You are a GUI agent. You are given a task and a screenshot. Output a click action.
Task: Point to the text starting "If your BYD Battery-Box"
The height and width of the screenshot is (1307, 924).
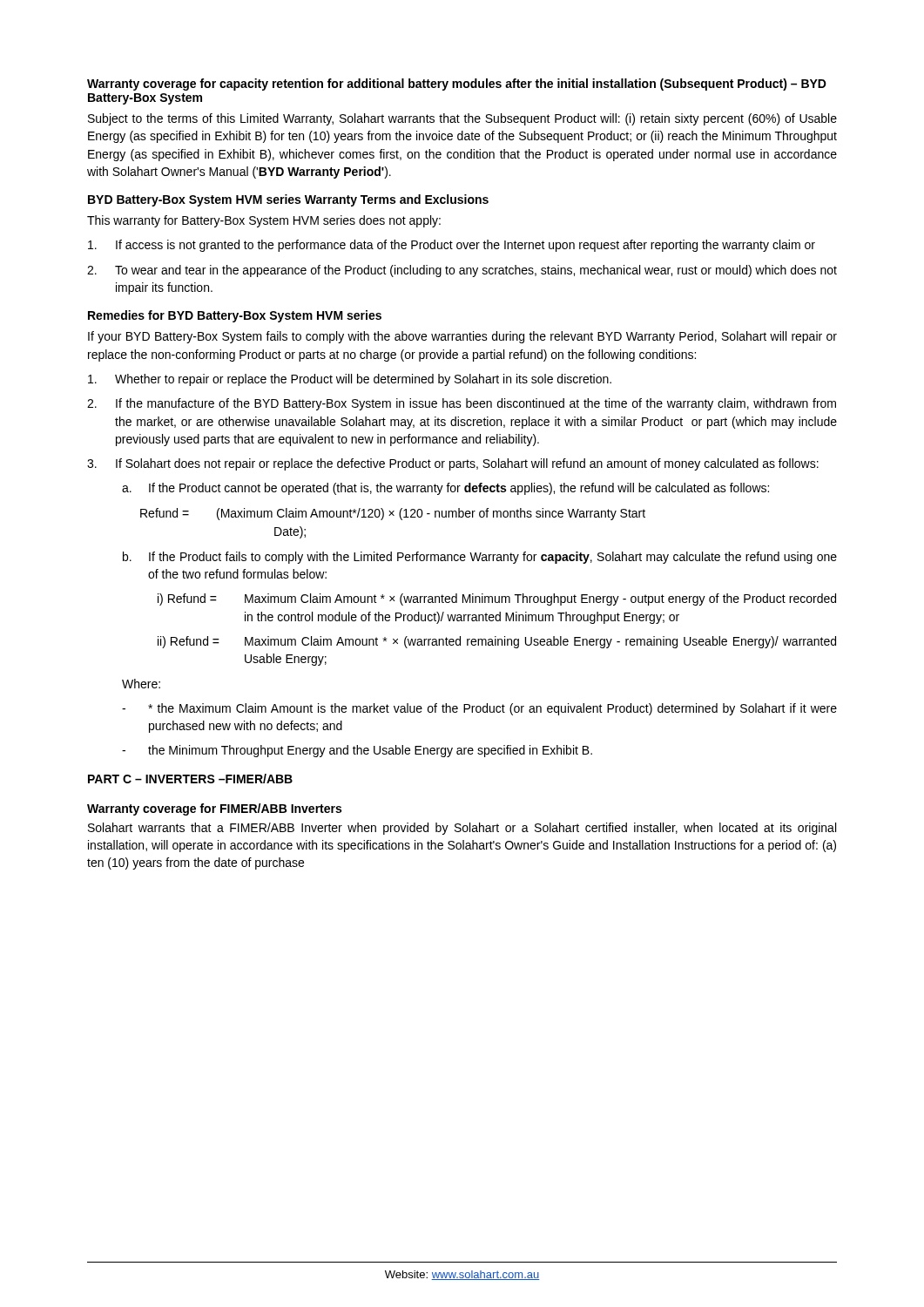point(462,345)
